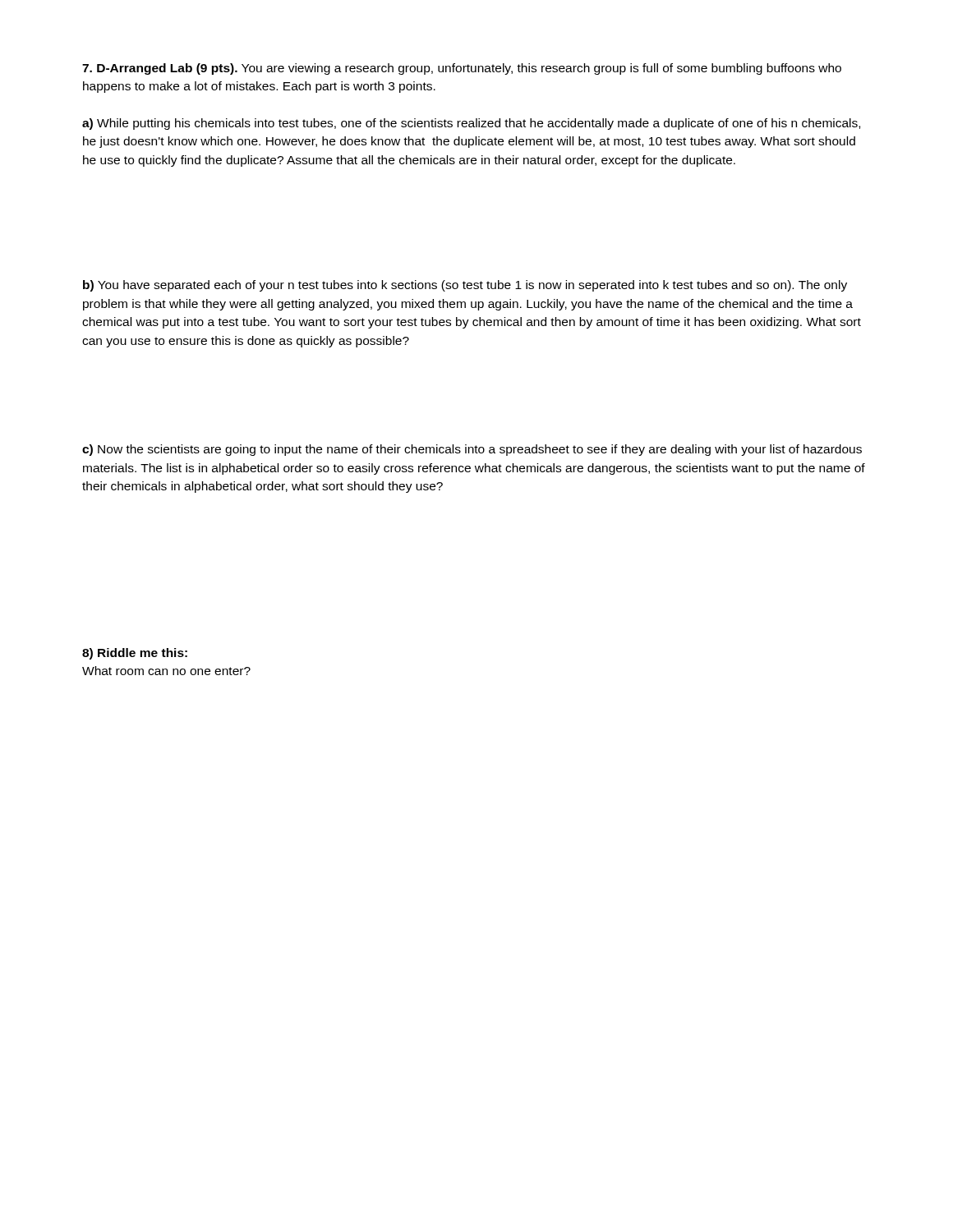Select the text block that says "D-Arranged Lab (9 pts). You are viewing a"
Screen dimensions: 1232x953
[462, 77]
